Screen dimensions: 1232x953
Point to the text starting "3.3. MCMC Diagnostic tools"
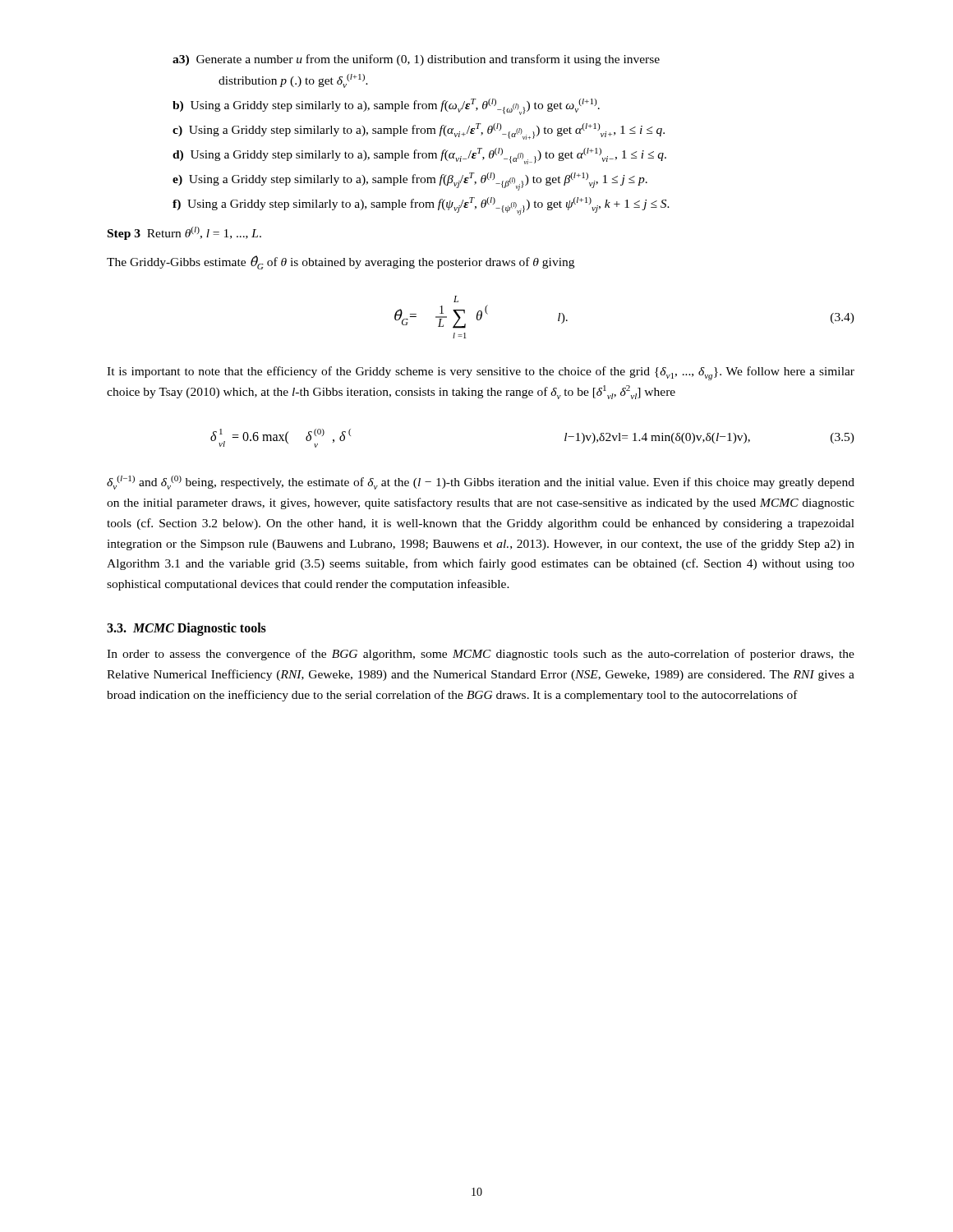tap(186, 628)
